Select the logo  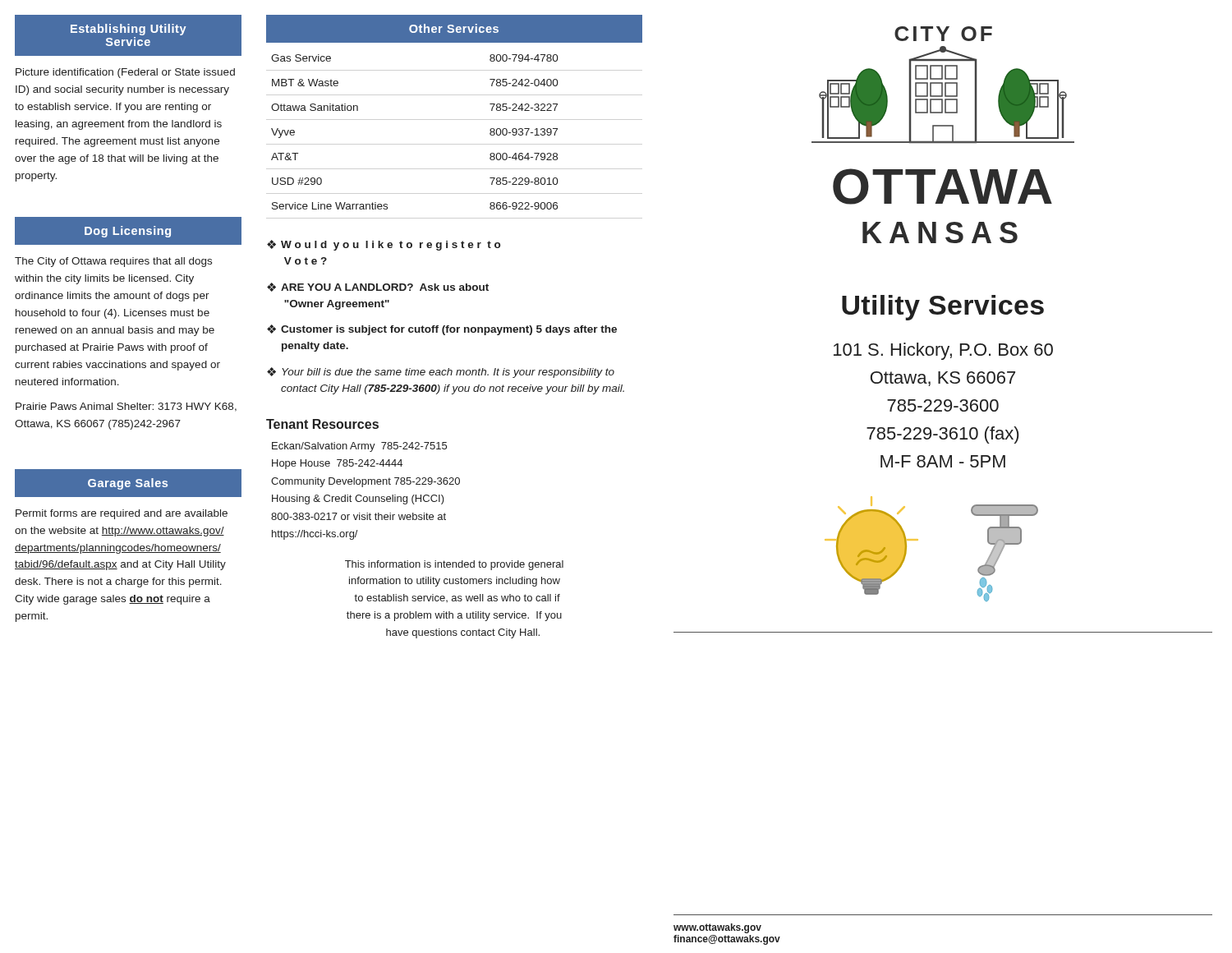tap(943, 142)
